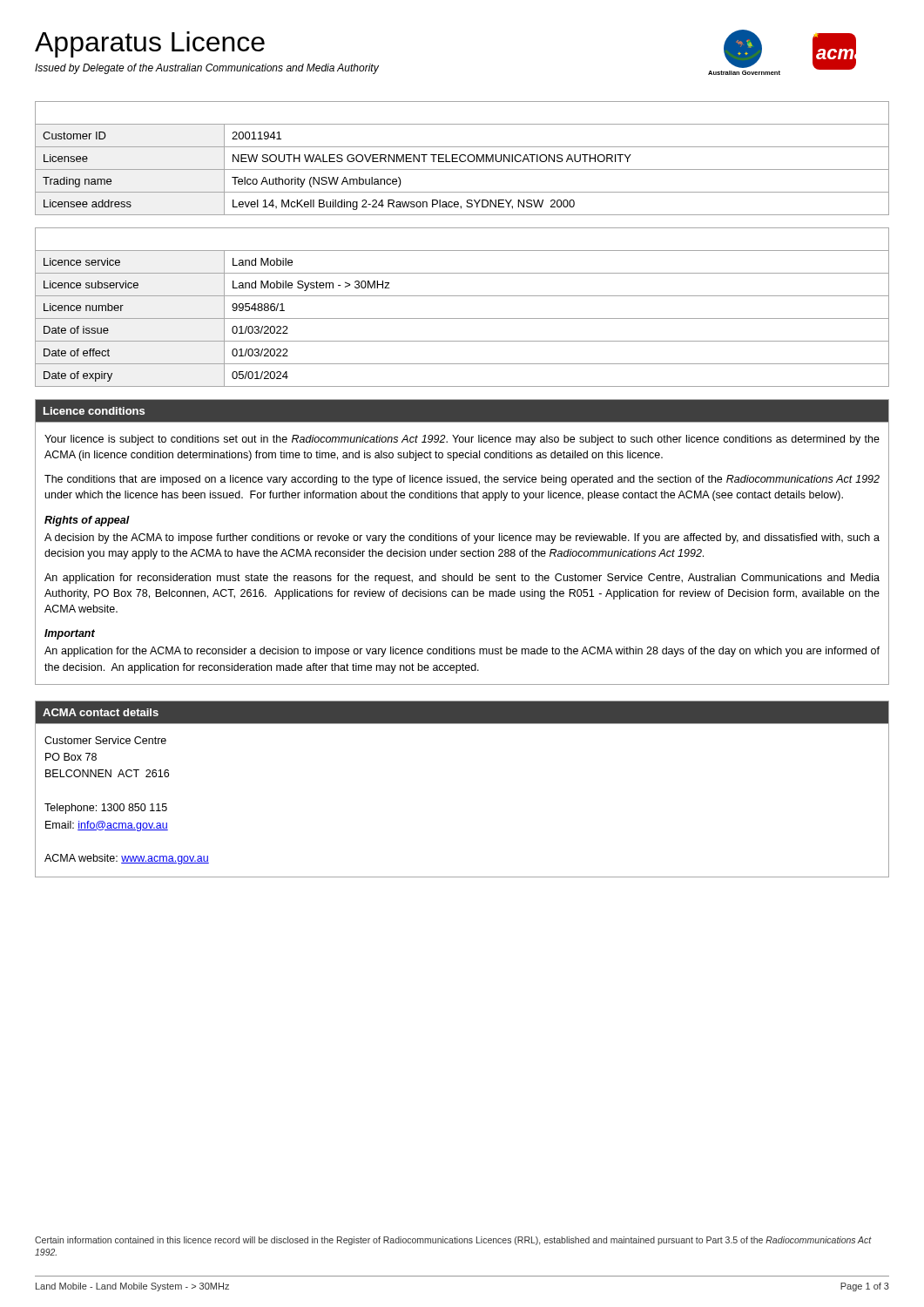Viewport: 924px width, 1307px height.
Task: Click the passage that begins "Certain information contained in this licence record will"
Action: 453,1246
